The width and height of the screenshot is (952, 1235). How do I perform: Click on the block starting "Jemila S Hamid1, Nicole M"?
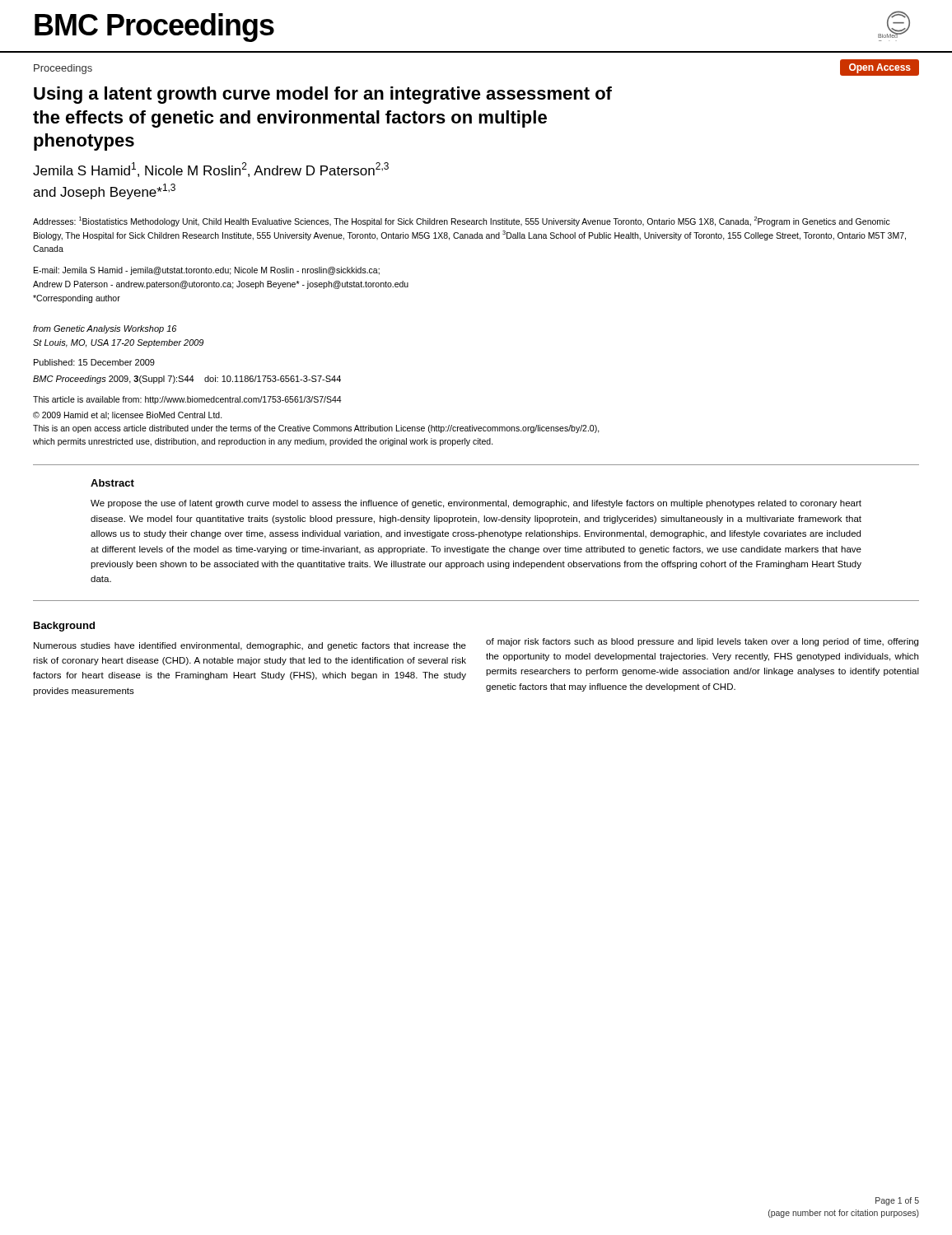pos(211,180)
